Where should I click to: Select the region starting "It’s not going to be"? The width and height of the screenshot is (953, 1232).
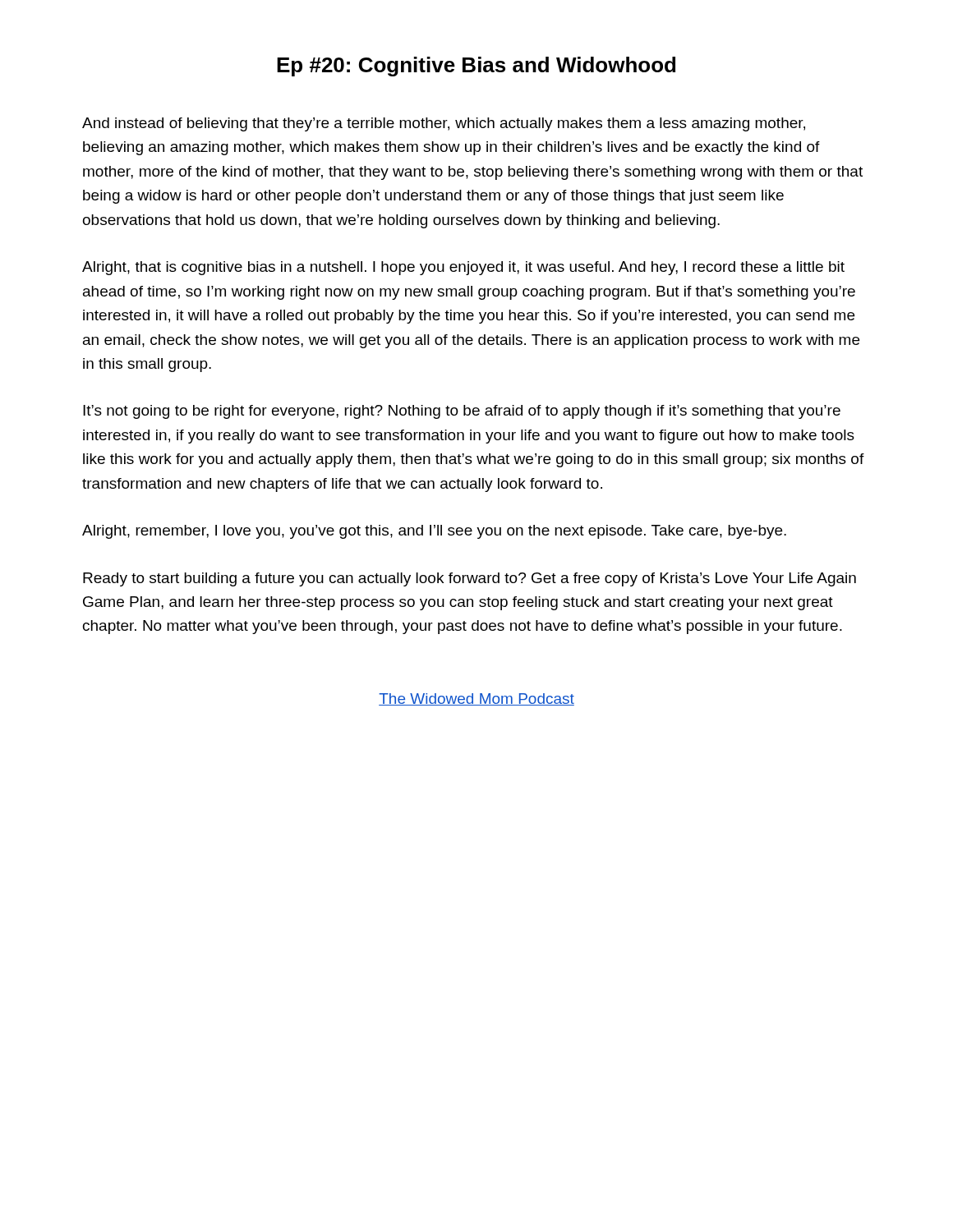(473, 447)
